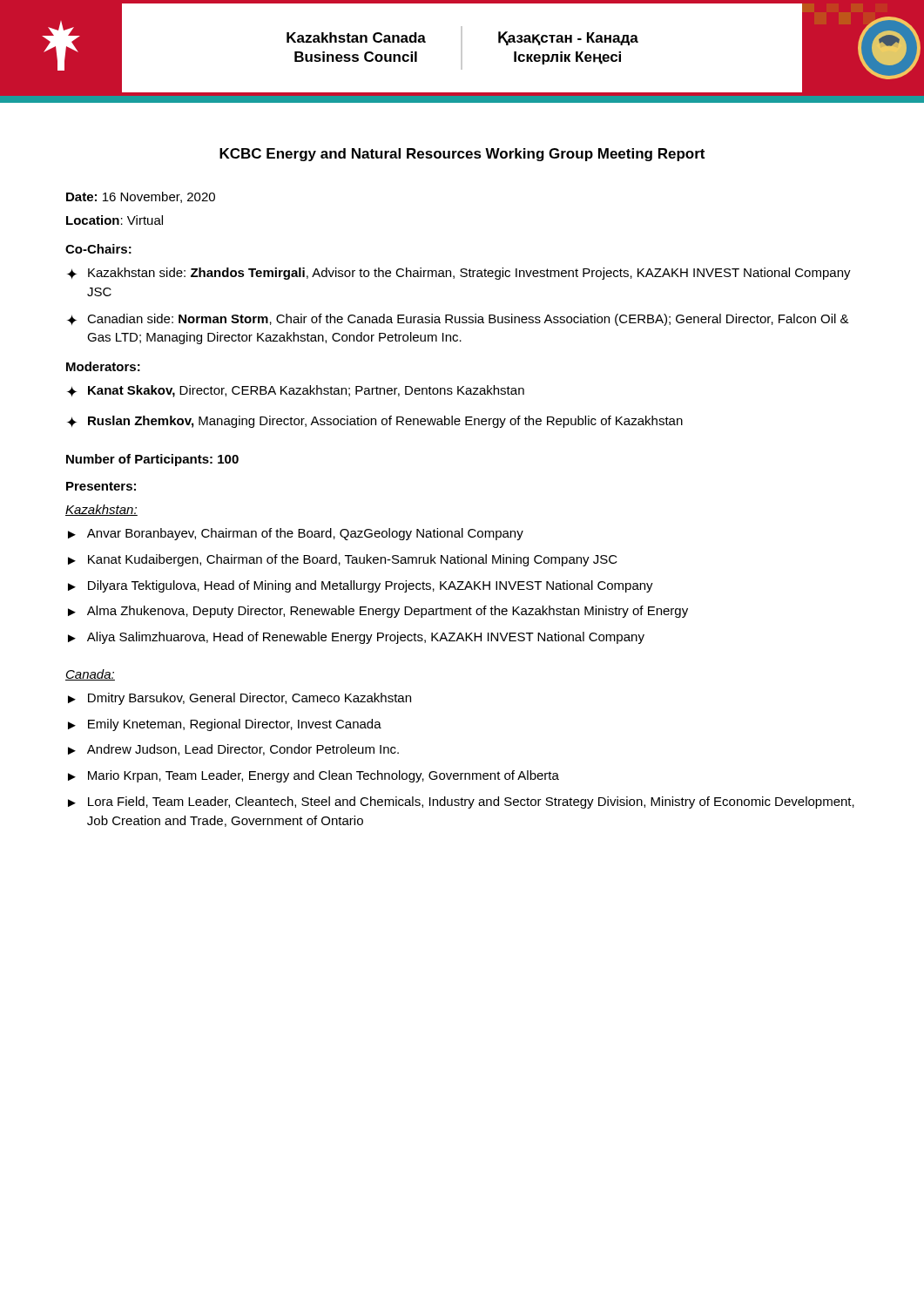Point to the passage starting "► Emily Kneteman, Regional Director, Invest"
Image resolution: width=924 pixels, height=1307 pixels.
(x=223, y=724)
